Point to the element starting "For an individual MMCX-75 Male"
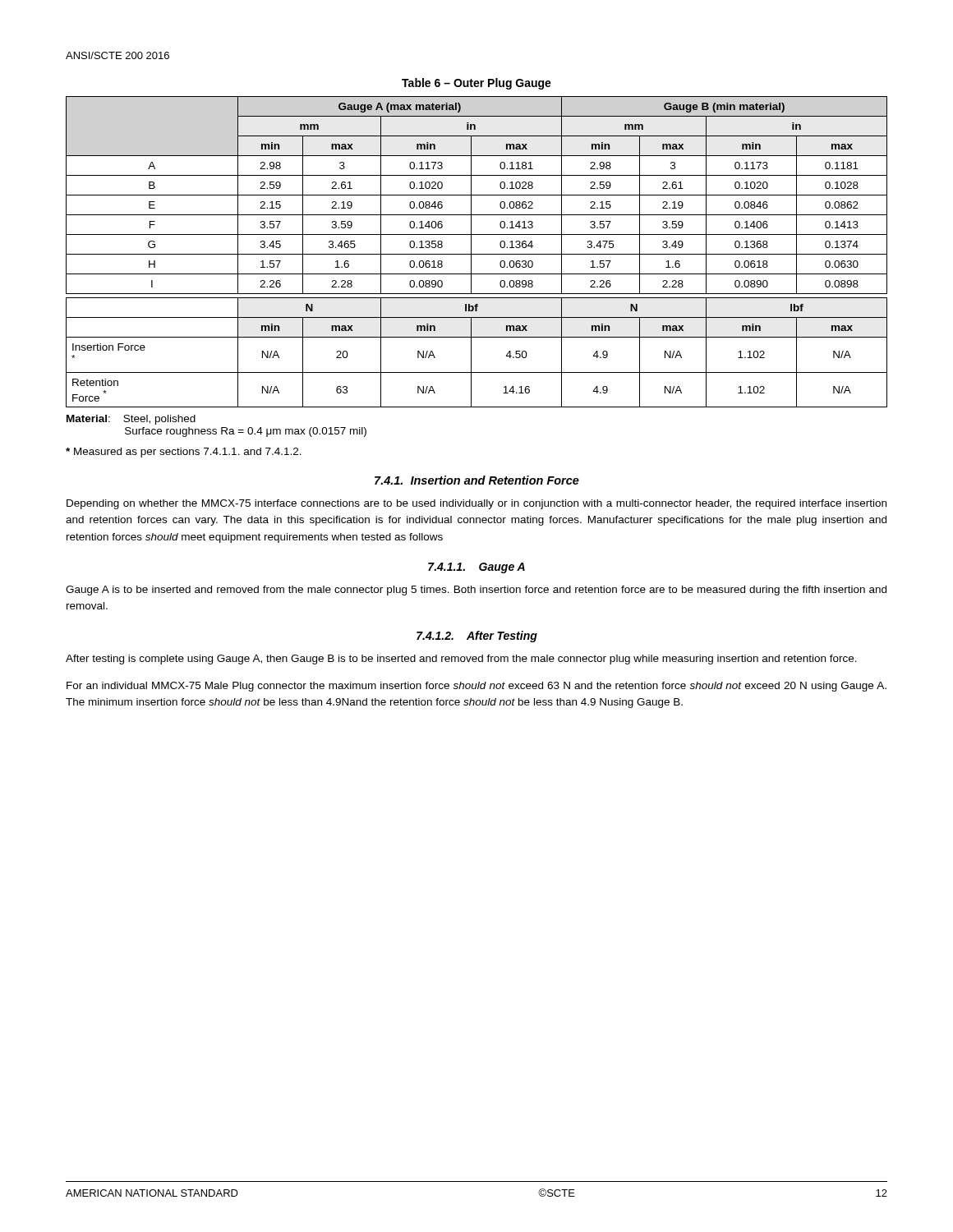This screenshot has width=953, height=1232. click(476, 693)
